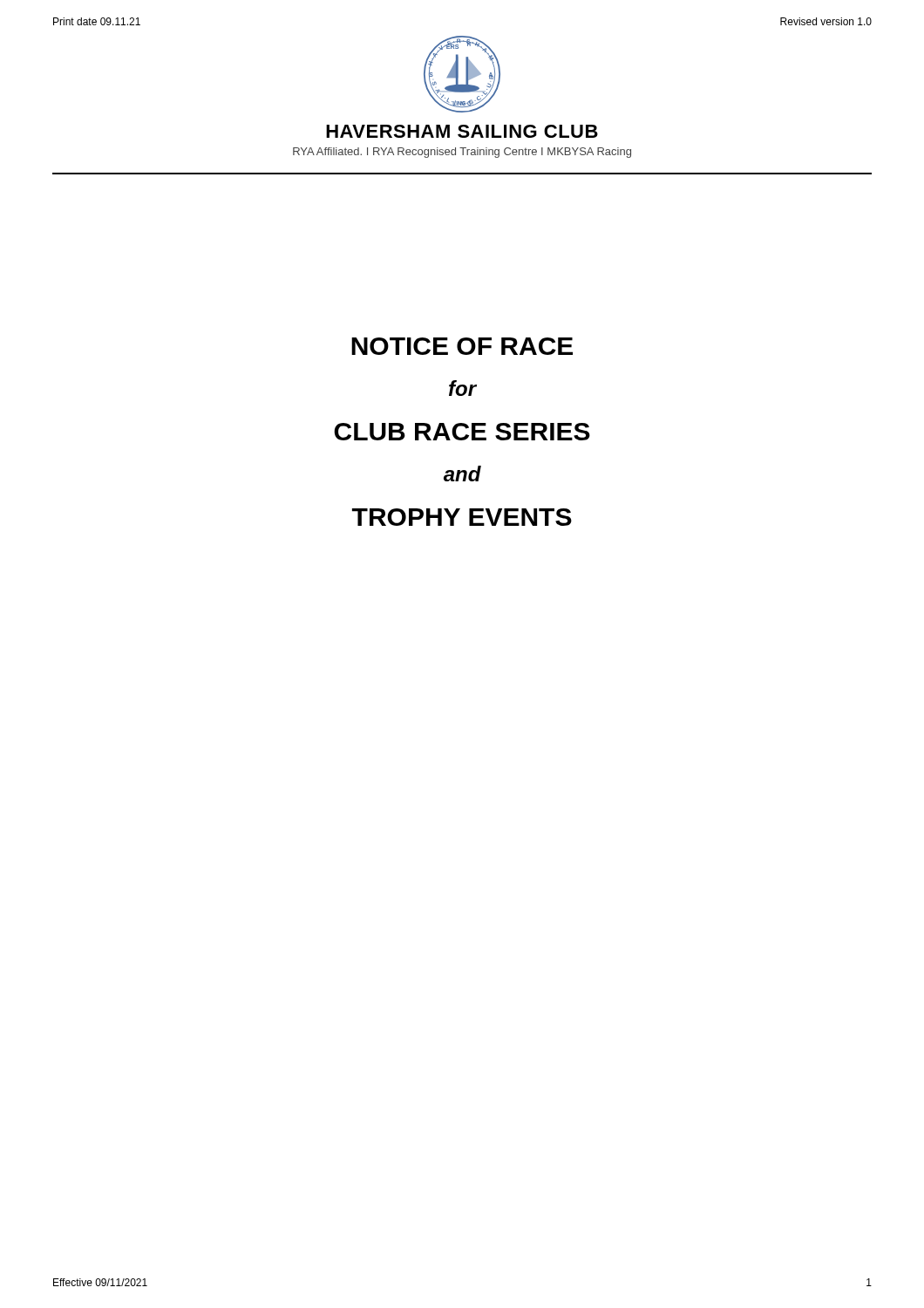Click where it says "HAVERSHAM SAILING CLUB"
The width and height of the screenshot is (924, 1308).
pos(462,131)
